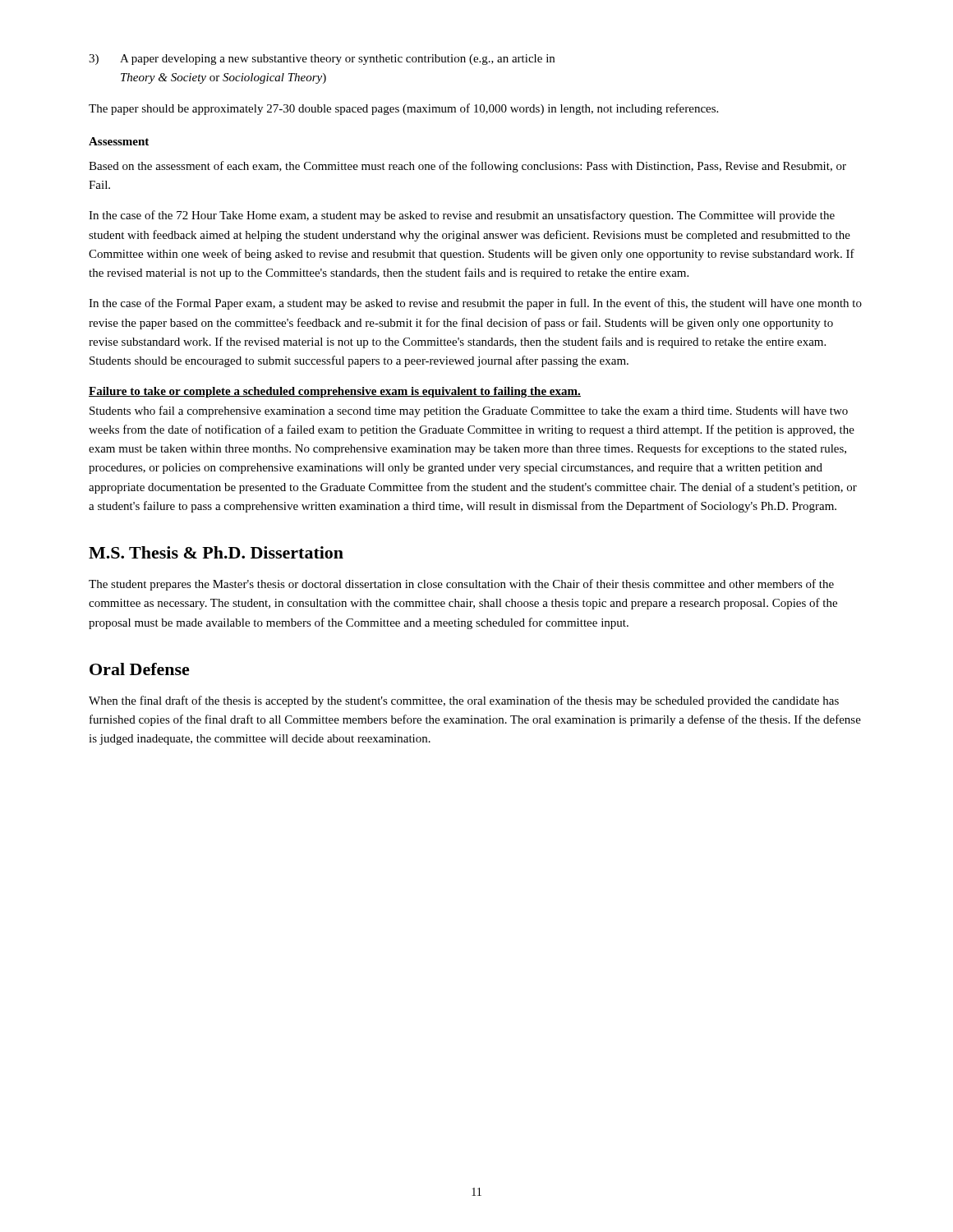The width and height of the screenshot is (953, 1232).
Task: Find the region starting "M.S. Thesis & Ph.D. Dissertation"
Action: click(216, 552)
